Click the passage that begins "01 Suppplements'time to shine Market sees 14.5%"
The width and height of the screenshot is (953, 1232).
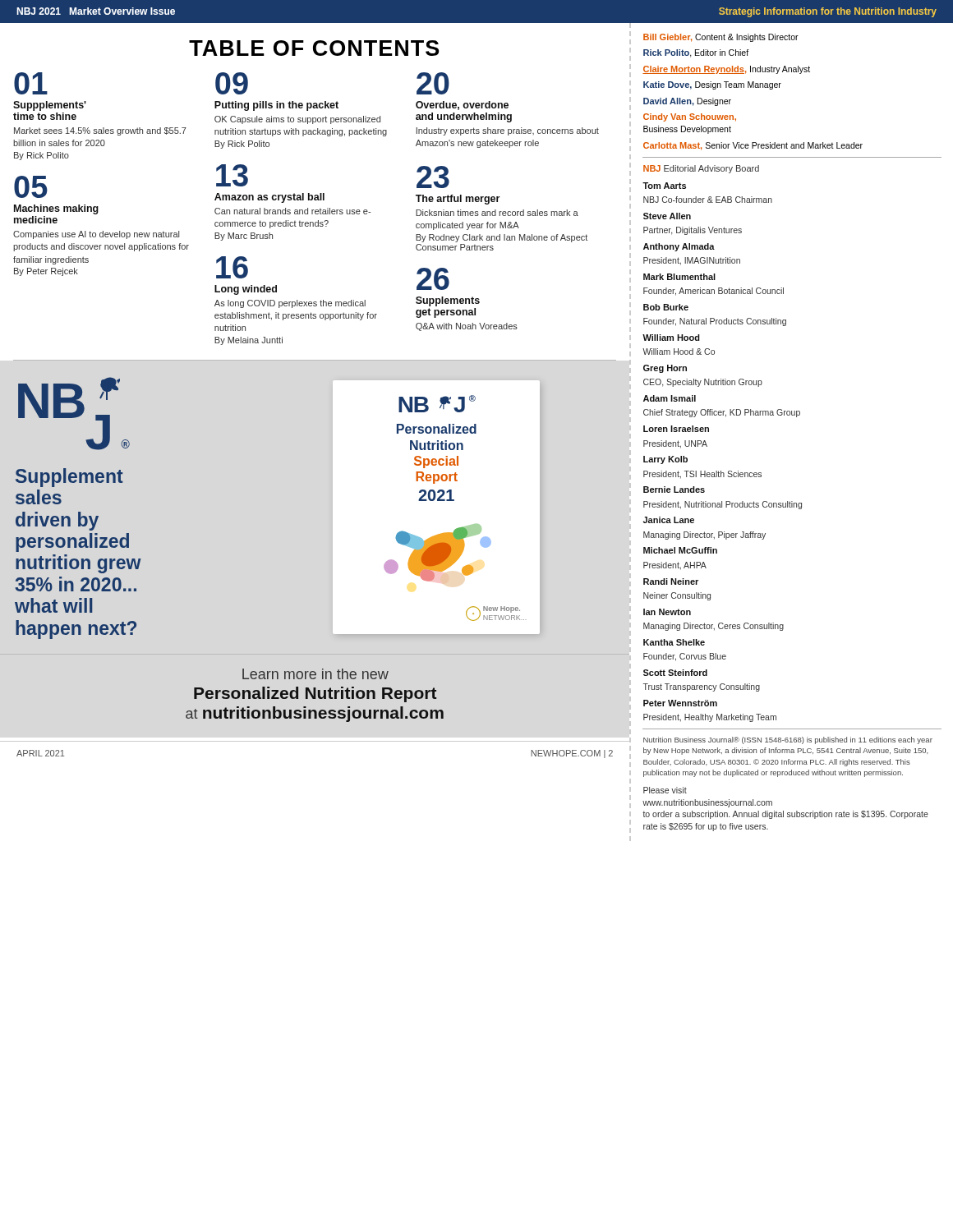click(31, 83)
